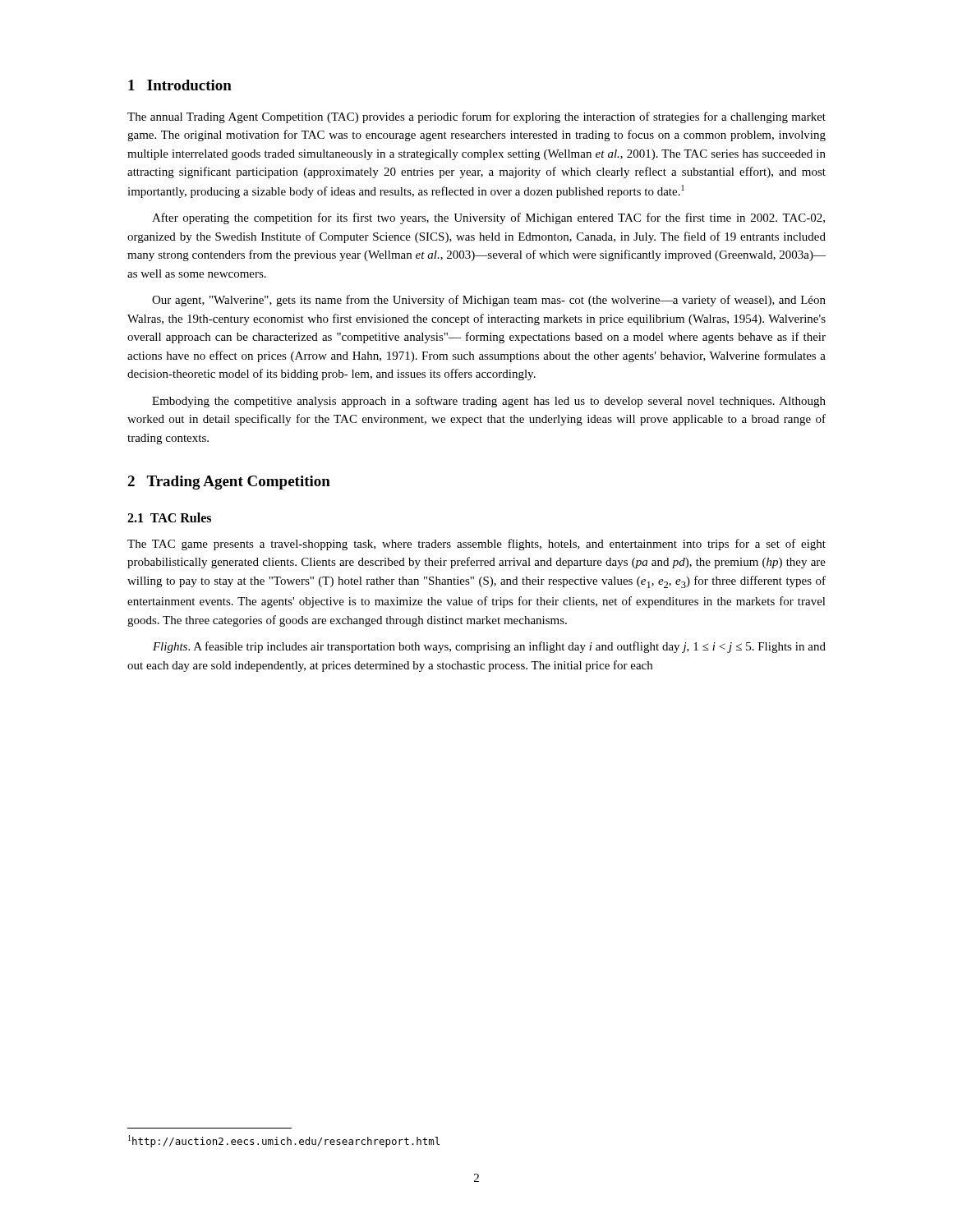The height and width of the screenshot is (1232, 953).
Task: Find the block on this page that starts "The annual Trading Agent Competition (TAC) provides a"
Action: click(x=476, y=154)
